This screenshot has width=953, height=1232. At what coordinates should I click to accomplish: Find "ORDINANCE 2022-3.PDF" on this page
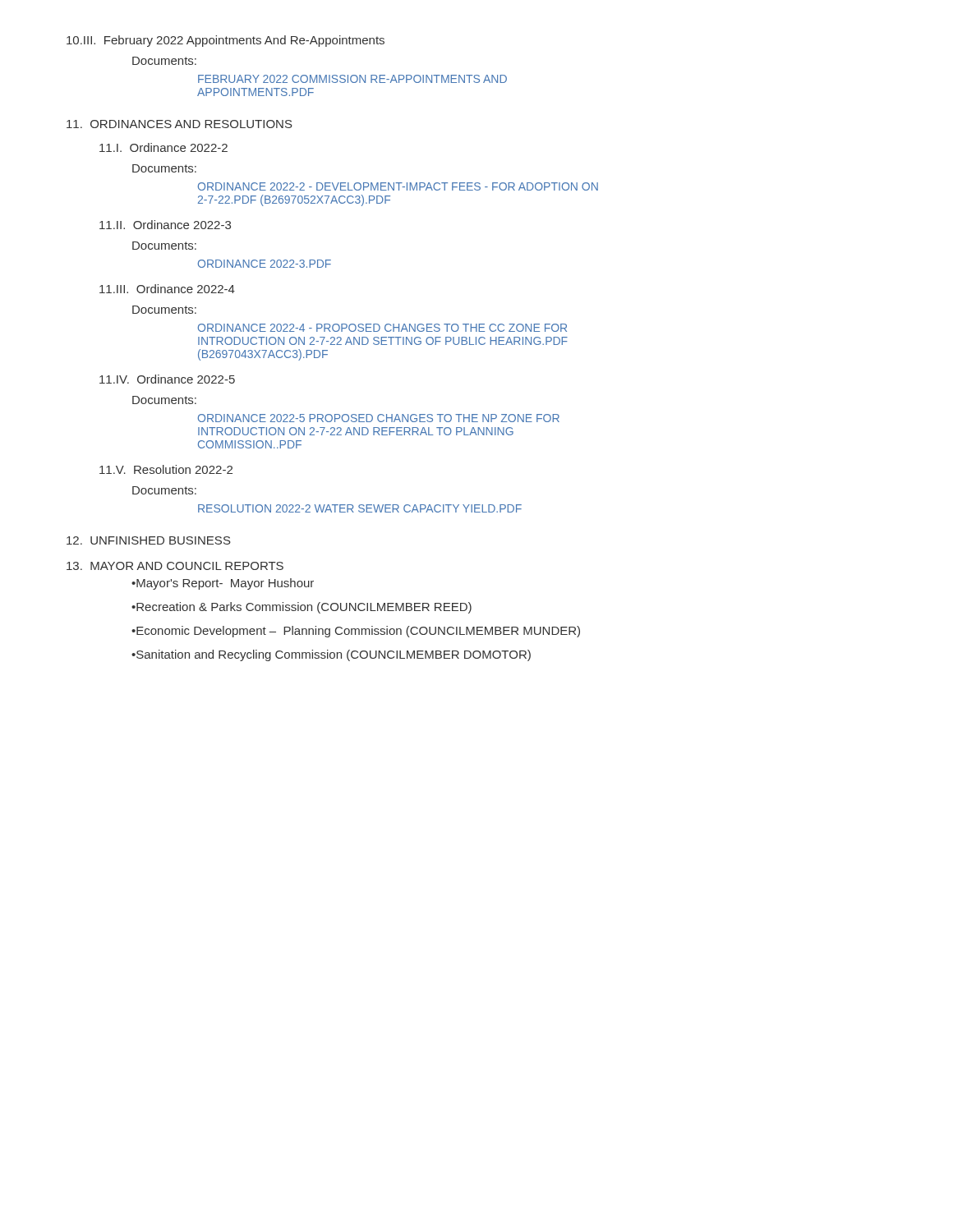[x=265, y=264]
